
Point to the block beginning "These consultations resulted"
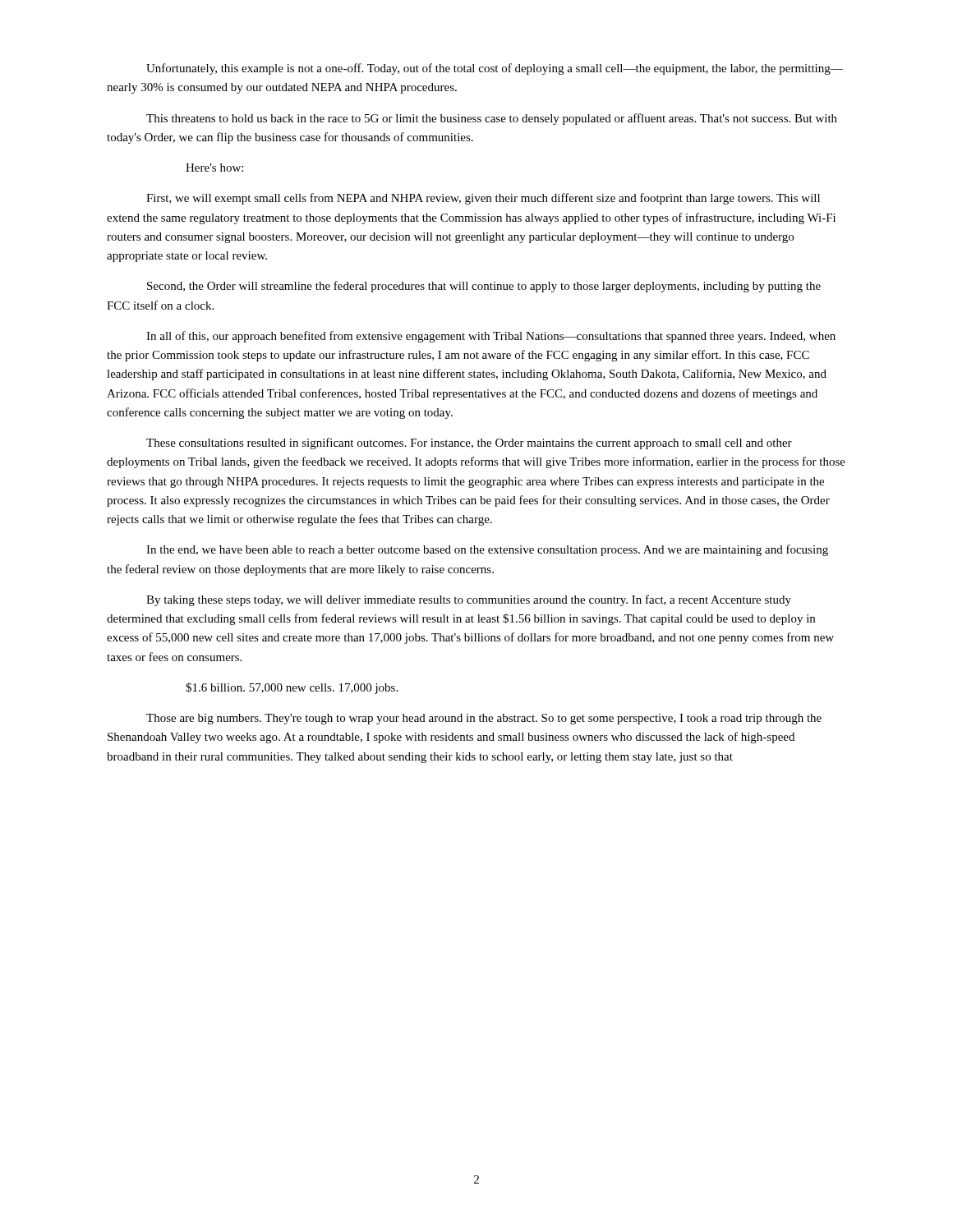(476, 481)
